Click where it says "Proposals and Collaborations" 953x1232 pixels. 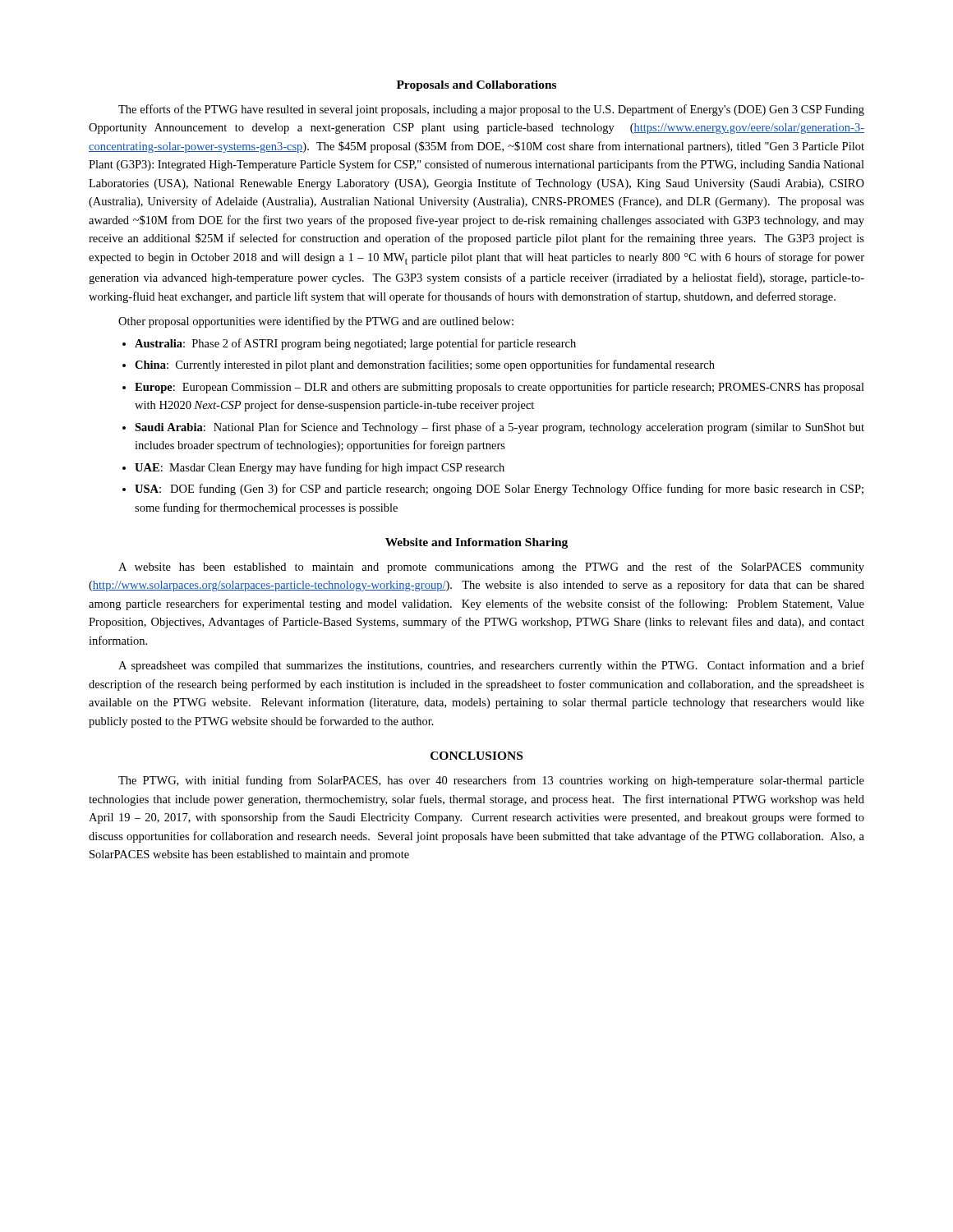[476, 84]
